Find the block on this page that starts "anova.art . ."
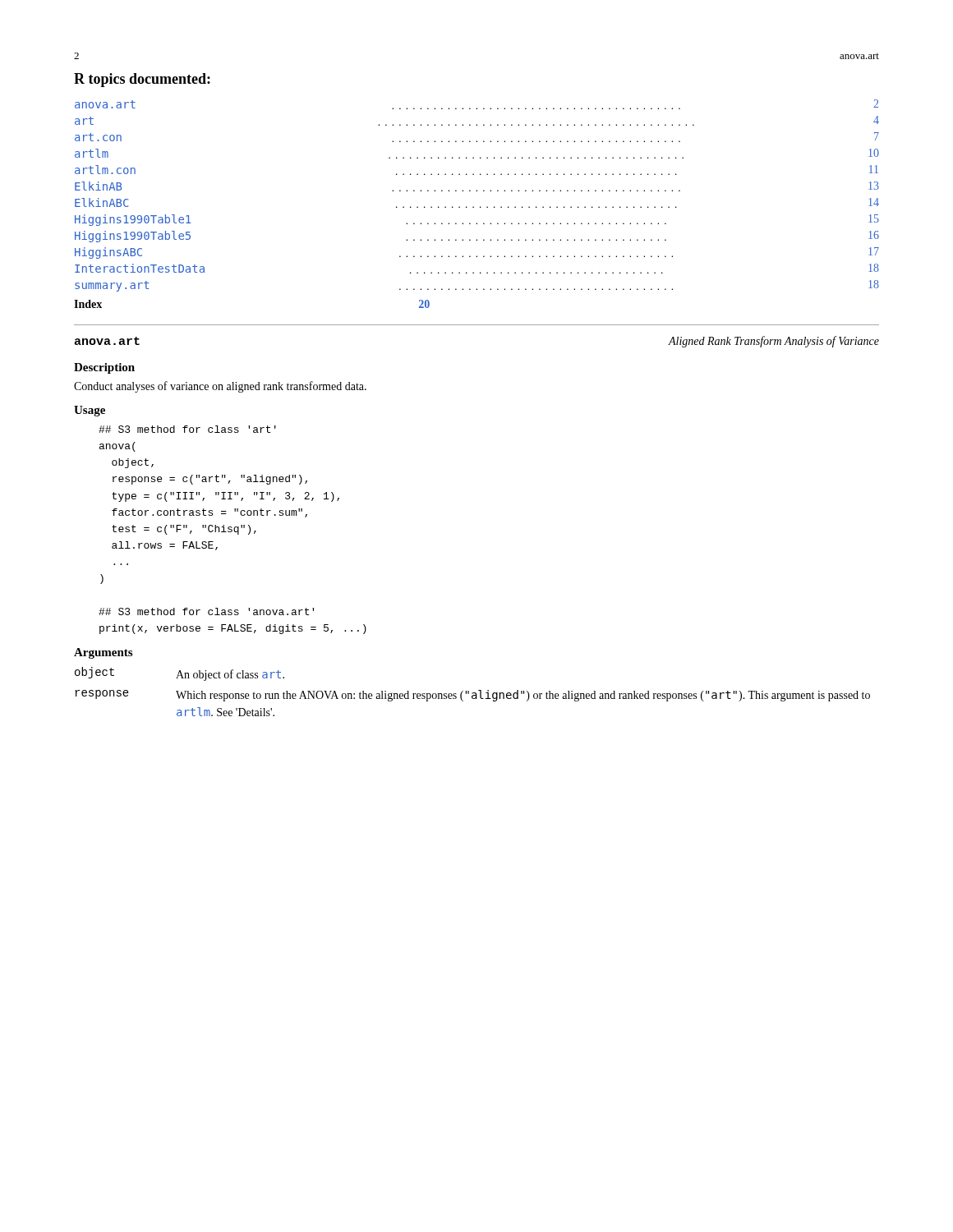Screen dimensions: 1232x953 coord(476,104)
